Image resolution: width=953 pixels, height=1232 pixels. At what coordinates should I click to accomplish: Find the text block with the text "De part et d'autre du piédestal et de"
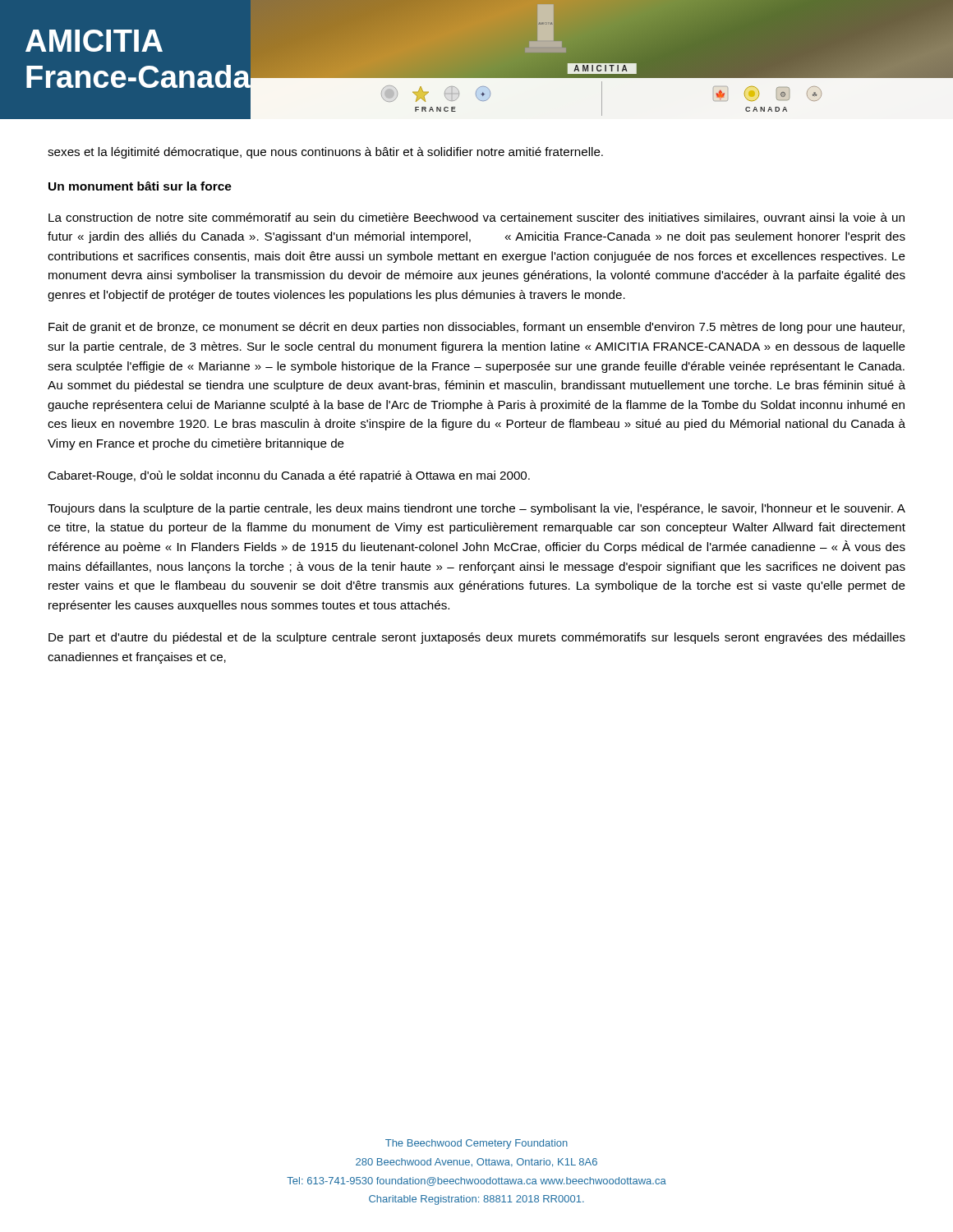[476, 647]
